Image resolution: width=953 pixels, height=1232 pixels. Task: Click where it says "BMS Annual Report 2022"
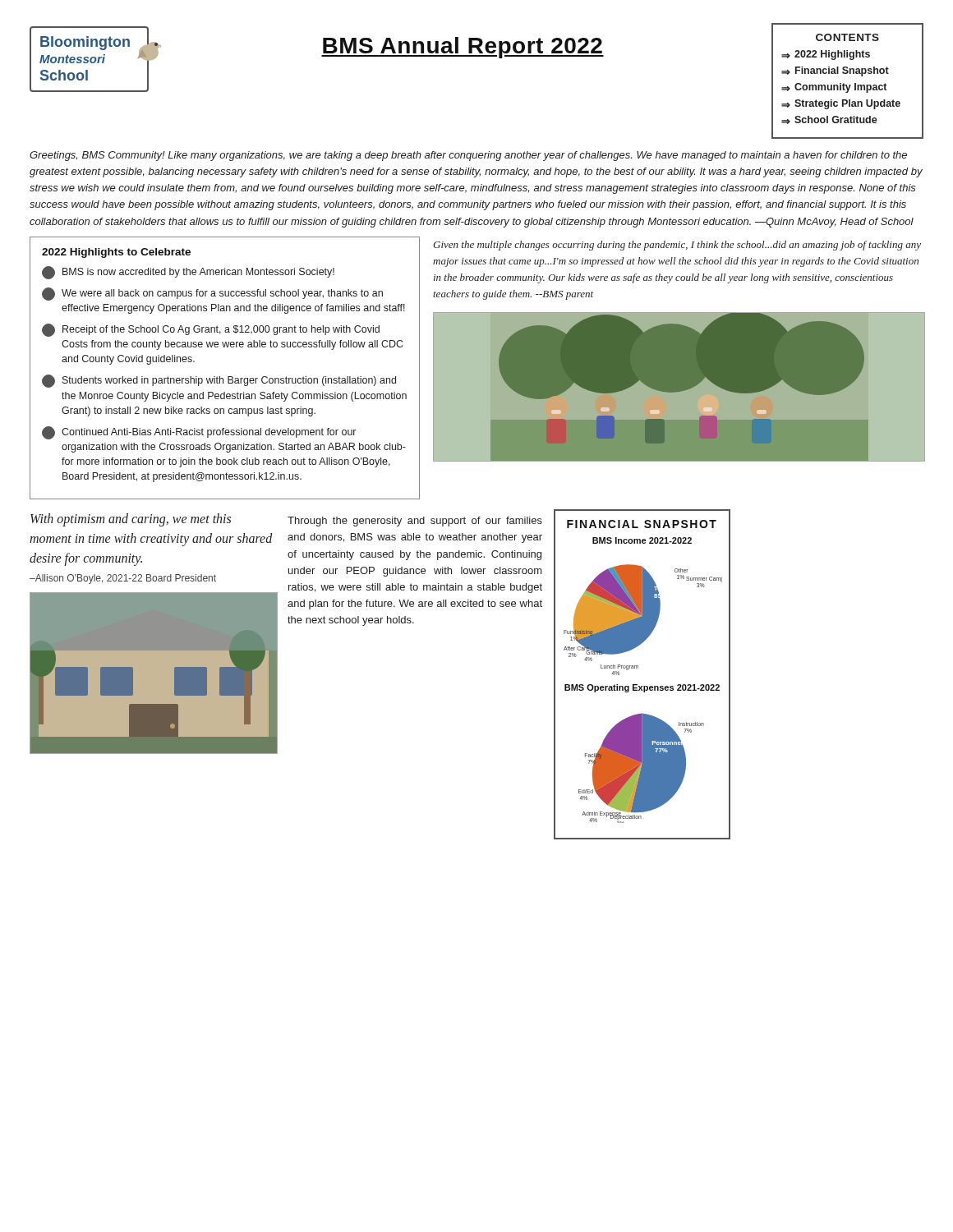[462, 46]
